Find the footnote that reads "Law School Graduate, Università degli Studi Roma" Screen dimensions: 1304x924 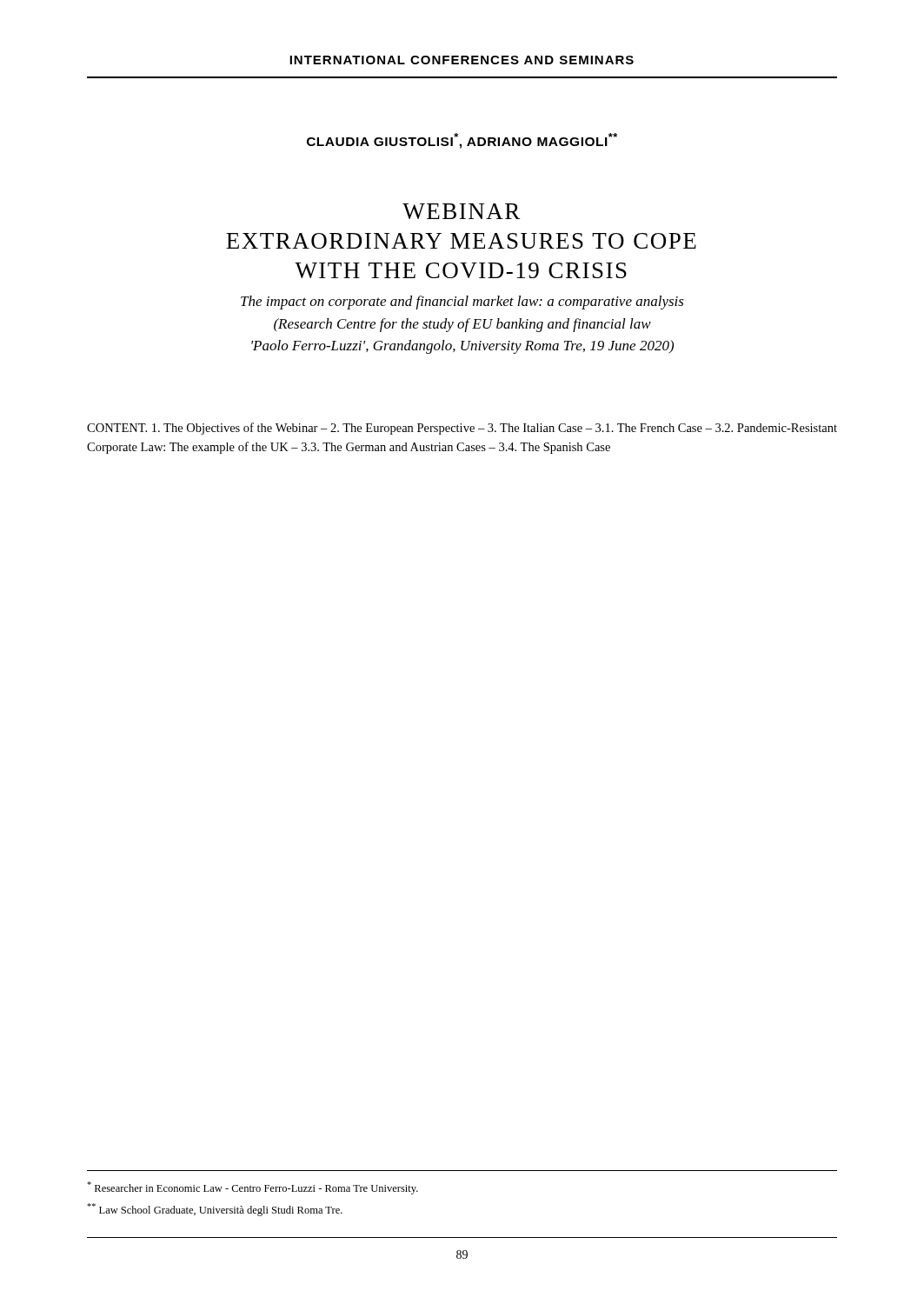point(215,1209)
